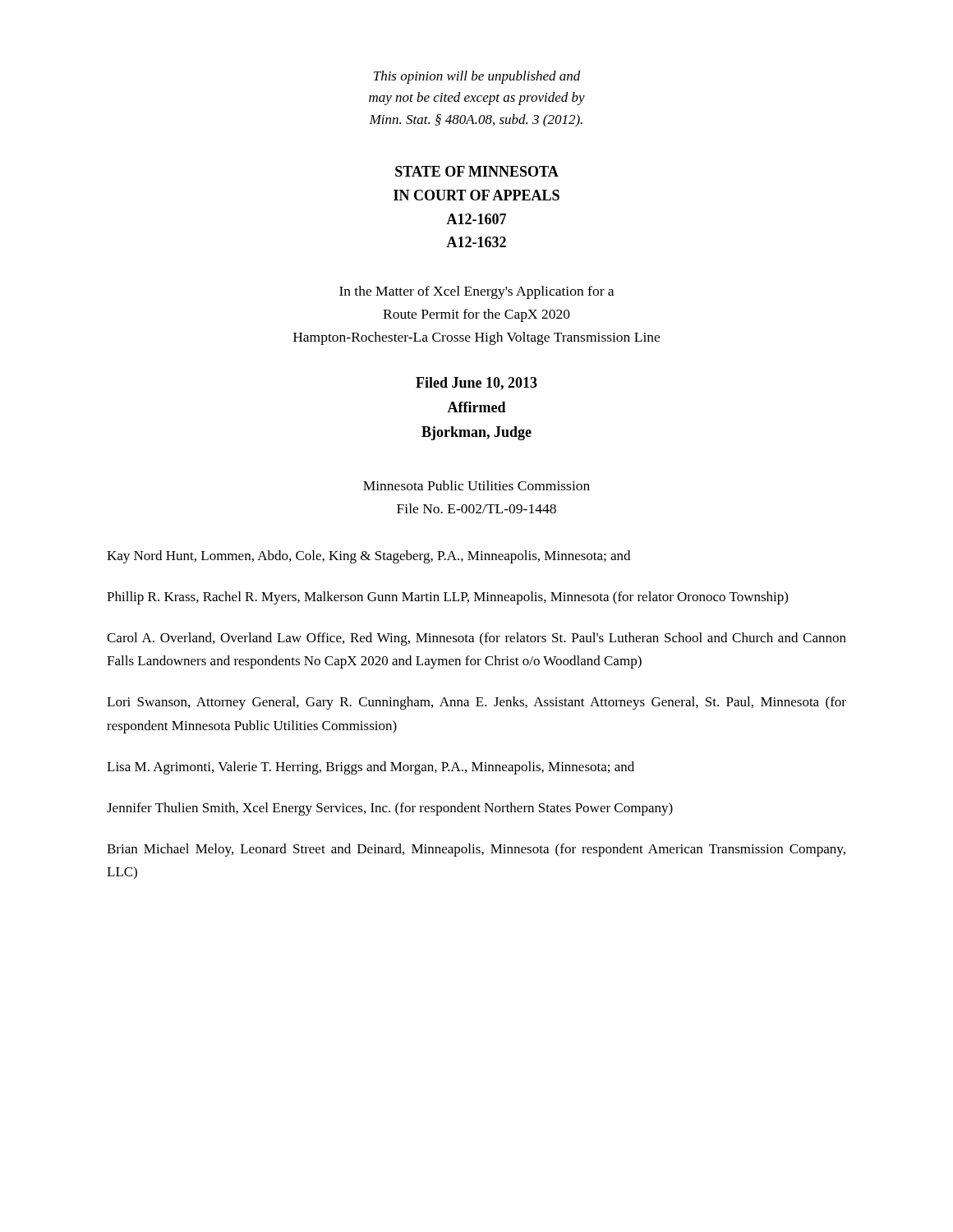Navigate to the region starting "Lori Swanson, Attorney General,"
The width and height of the screenshot is (953, 1232).
coord(476,714)
